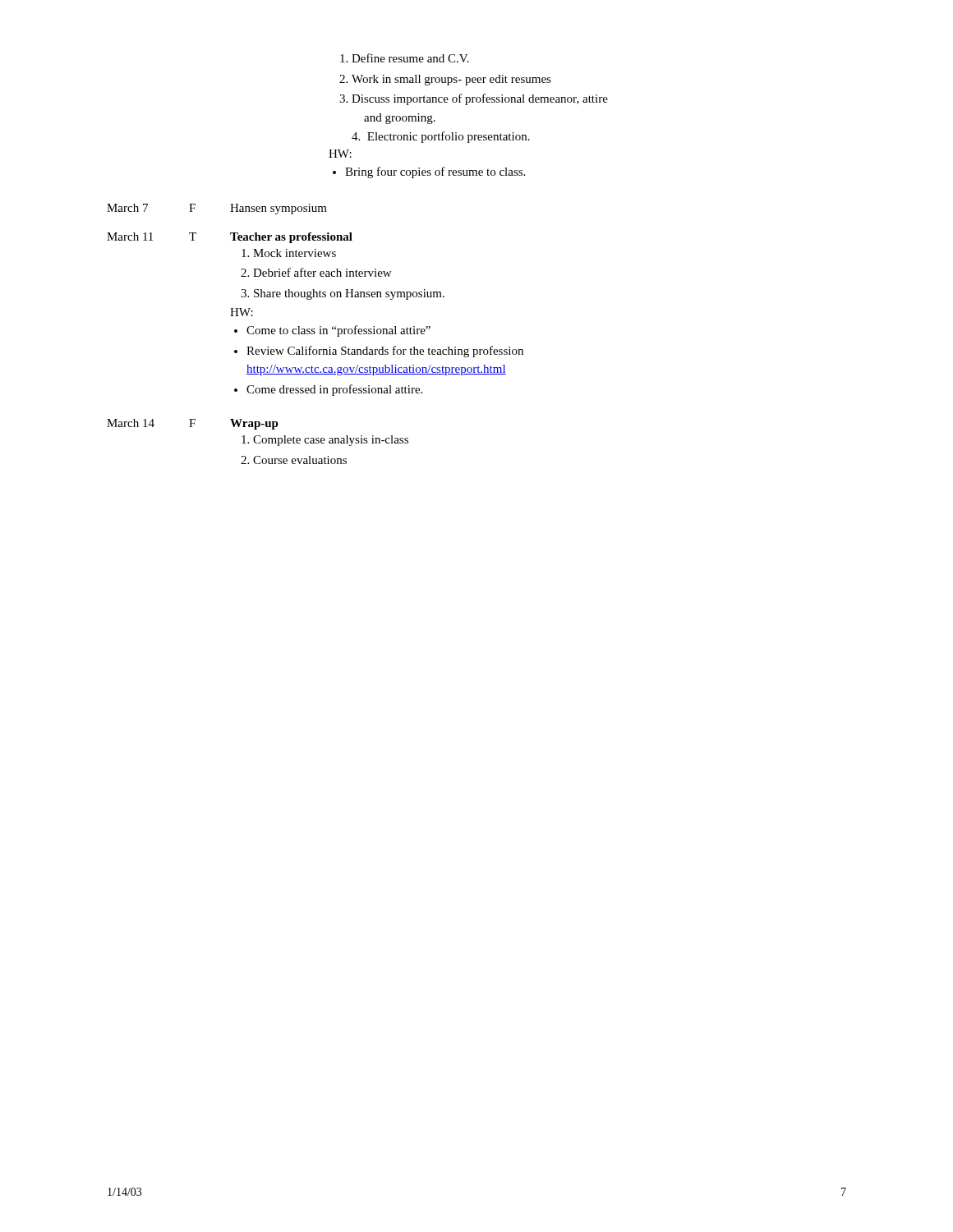The width and height of the screenshot is (953, 1232).
Task: Point to the block beginning "March 11 T Teacher as"
Action: coord(230,238)
